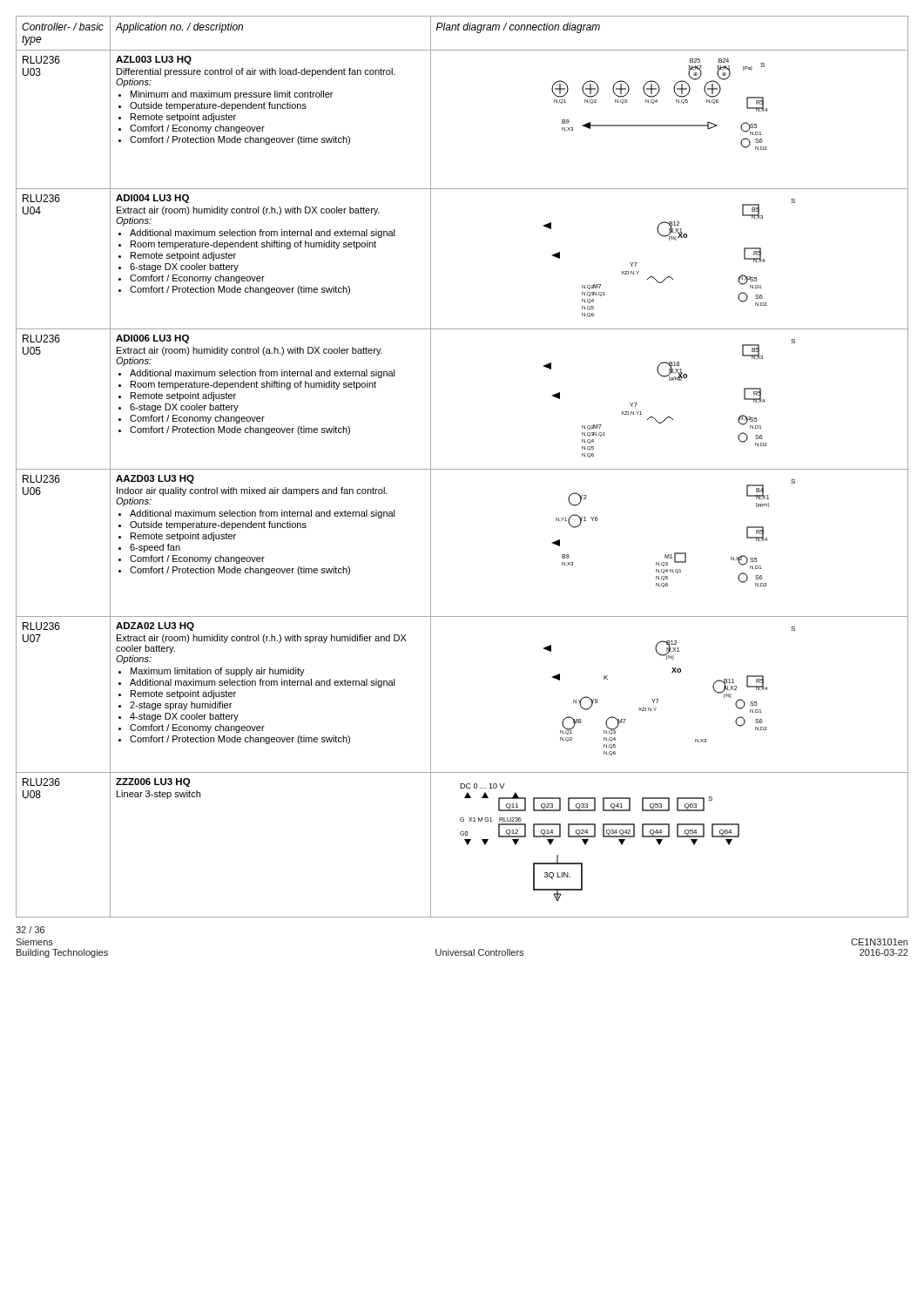Select the text block with the text "ADI006 LU3 HQ Extract air (room) humidity"
The width and height of the screenshot is (924, 1307).
(x=270, y=384)
